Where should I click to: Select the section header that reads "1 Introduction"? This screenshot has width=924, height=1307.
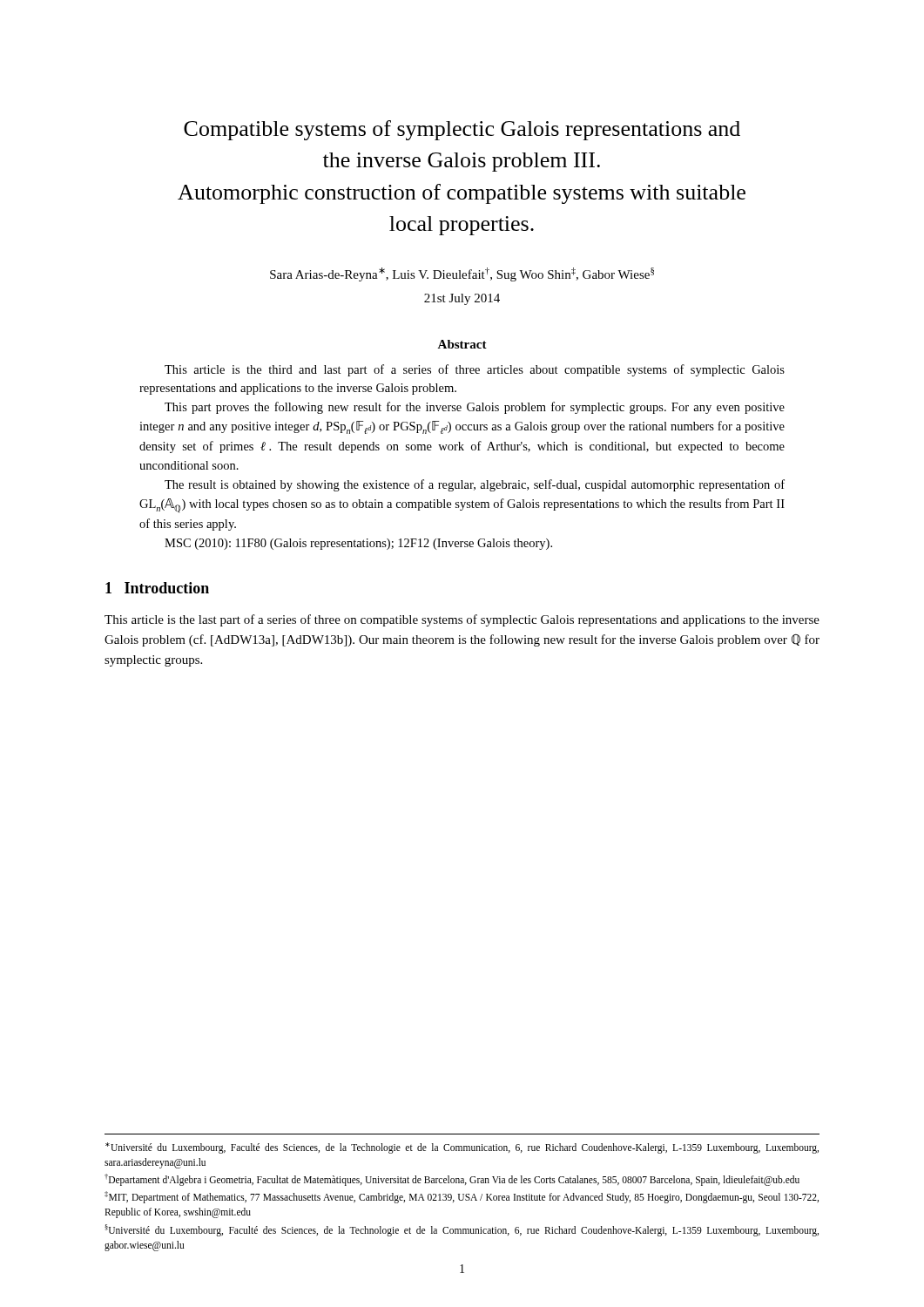click(x=157, y=588)
